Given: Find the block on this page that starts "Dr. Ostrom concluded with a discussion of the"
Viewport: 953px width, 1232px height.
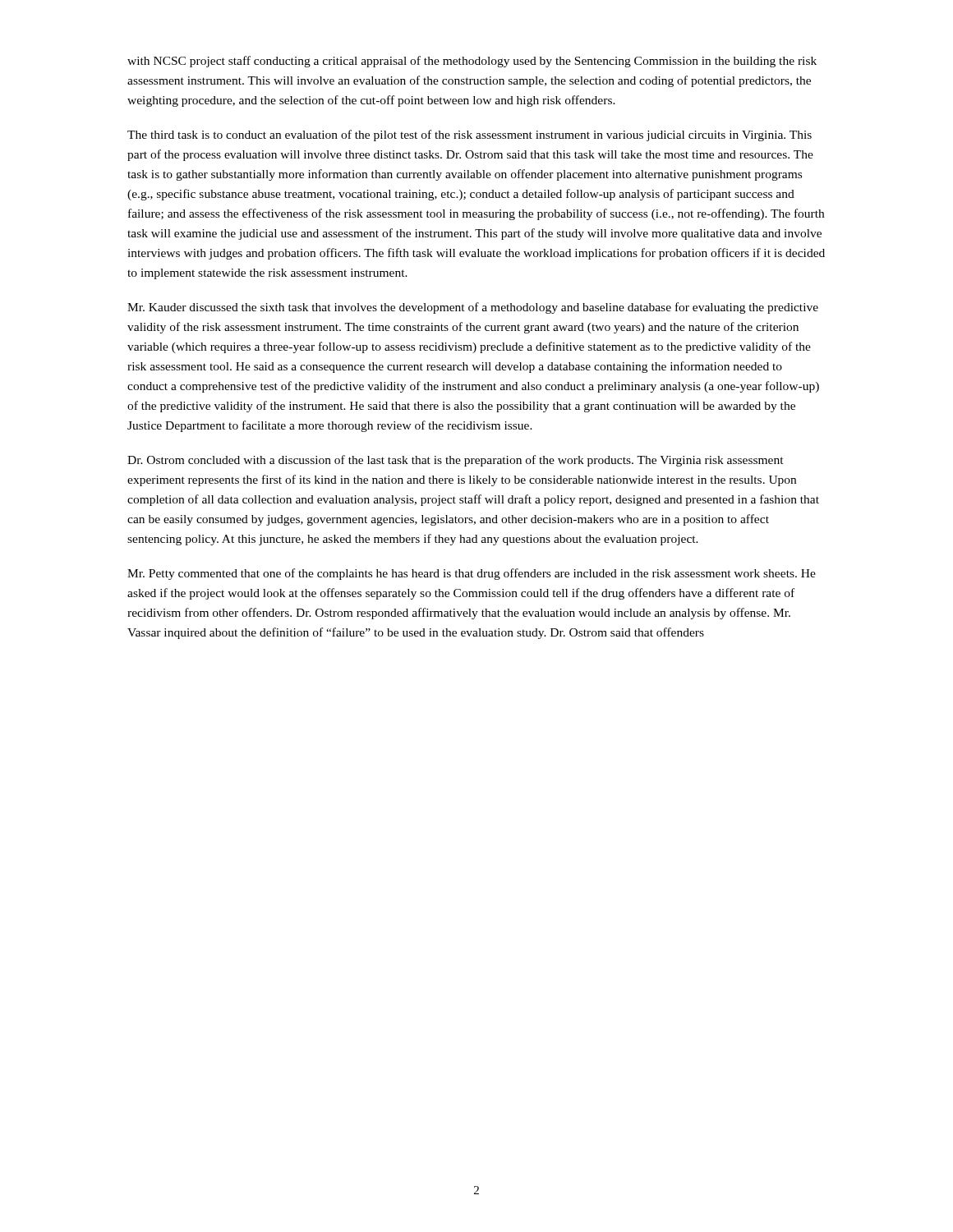Looking at the screenshot, I should point(473,499).
